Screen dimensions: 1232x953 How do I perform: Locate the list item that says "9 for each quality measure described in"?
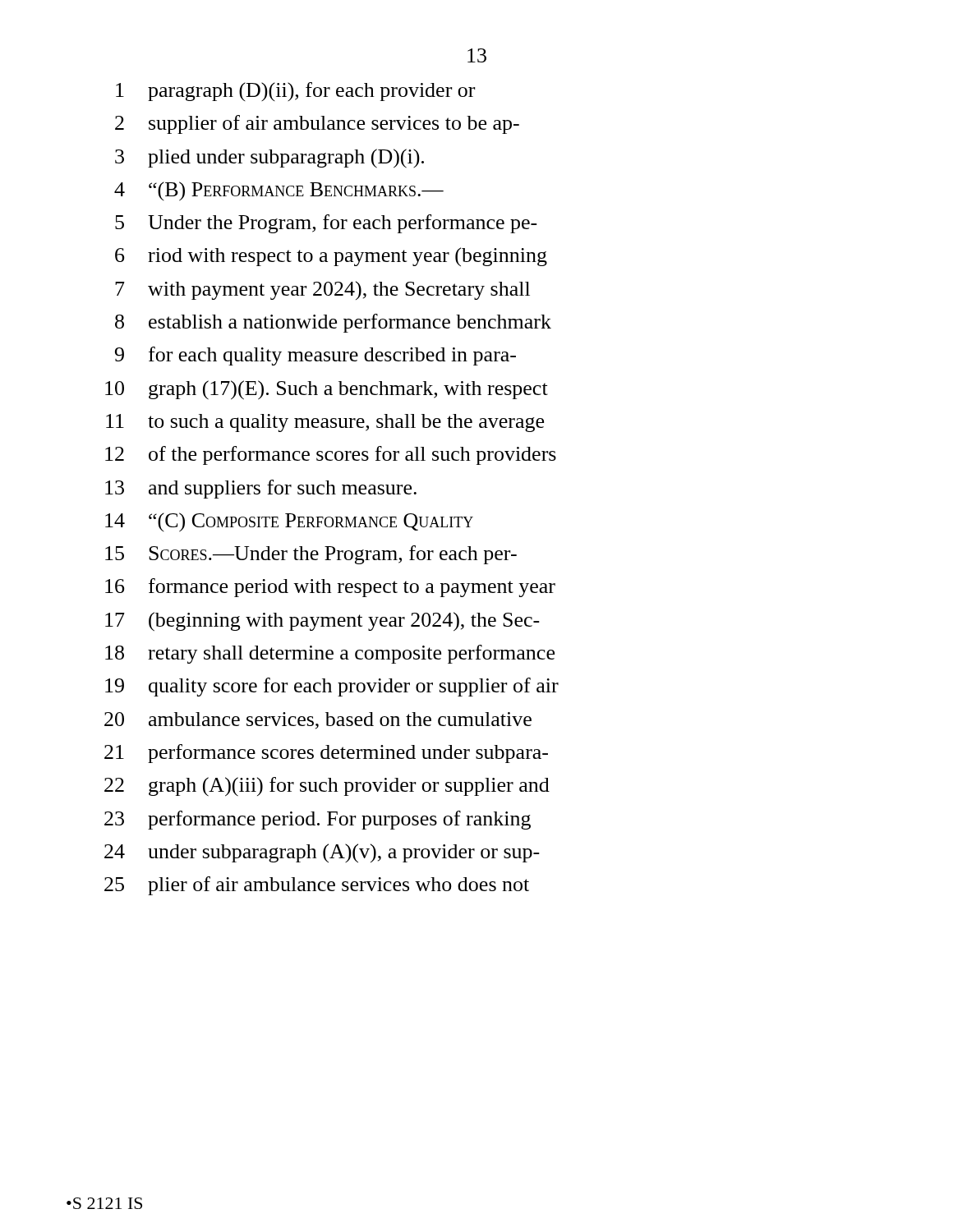coord(476,355)
